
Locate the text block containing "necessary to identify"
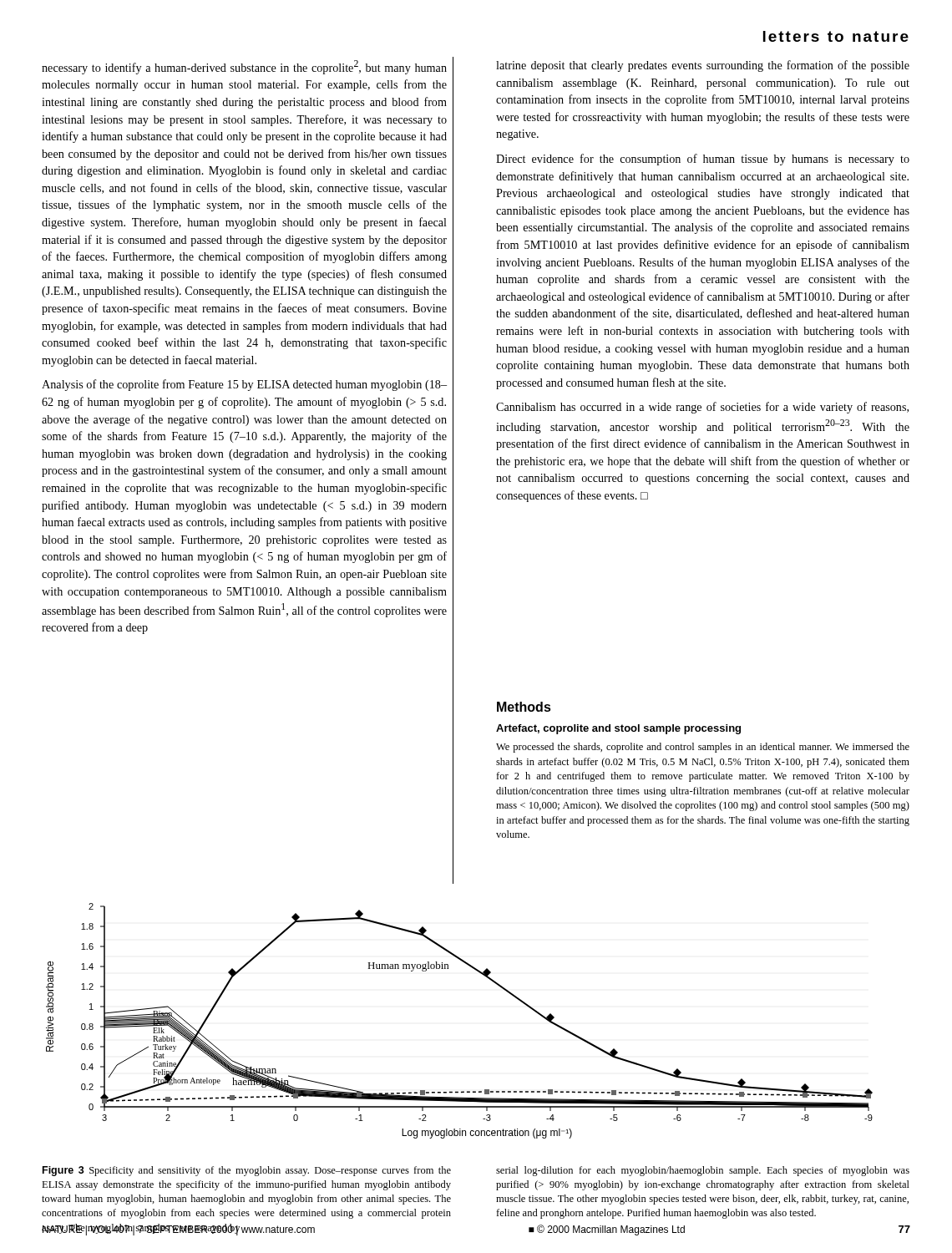(244, 213)
